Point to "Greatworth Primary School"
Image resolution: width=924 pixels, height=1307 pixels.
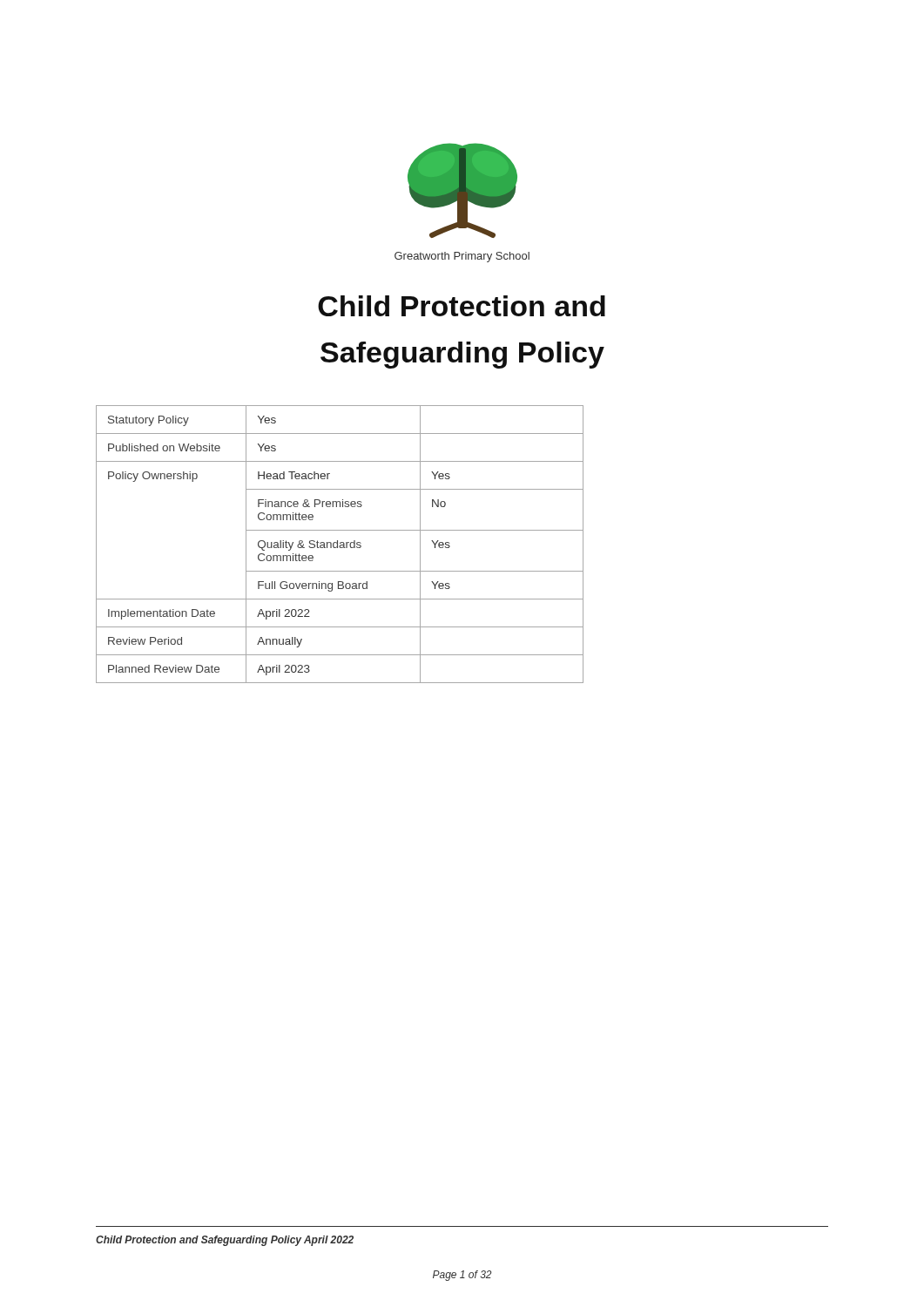(462, 256)
